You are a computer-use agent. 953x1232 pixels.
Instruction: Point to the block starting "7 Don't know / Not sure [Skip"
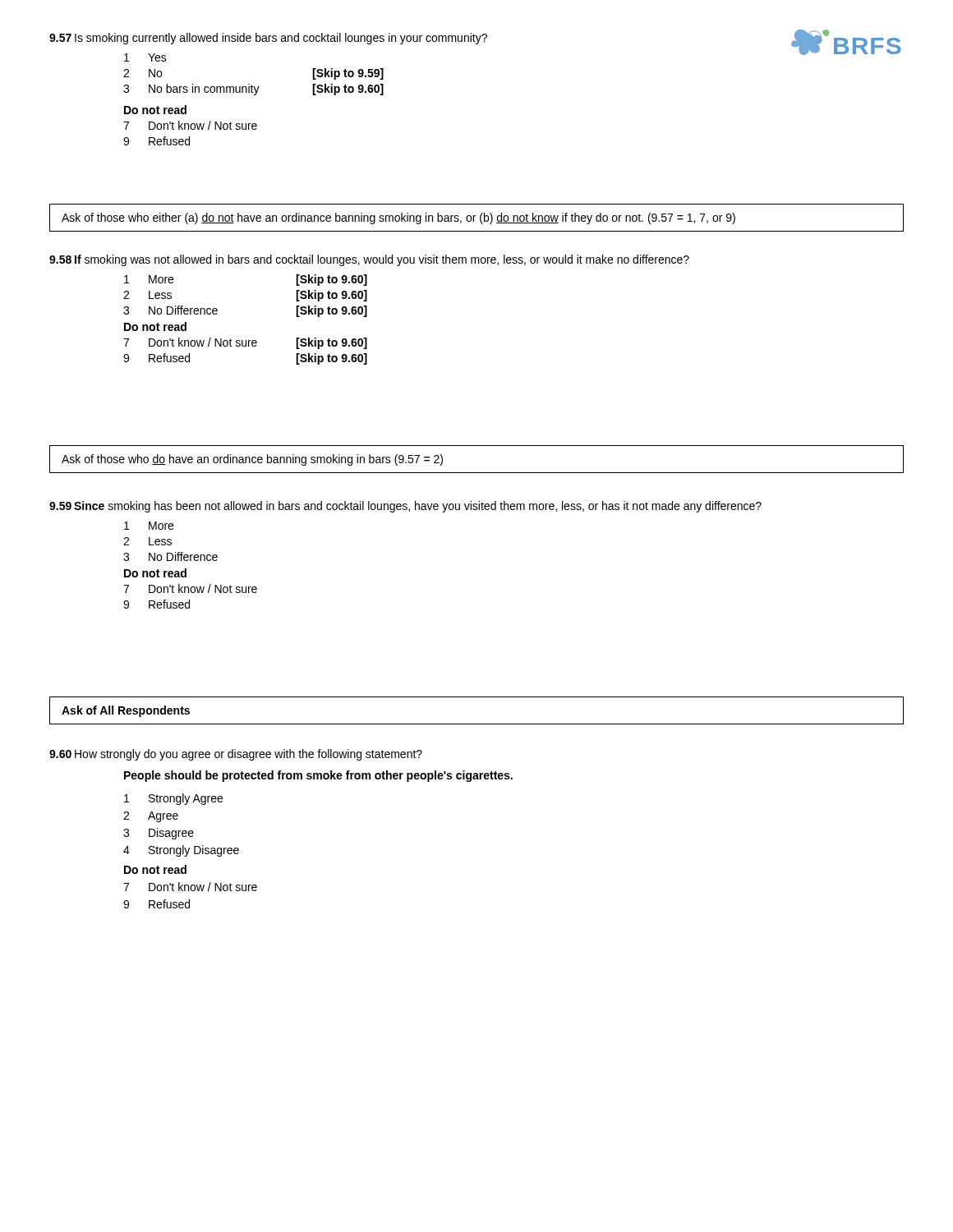click(245, 342)
